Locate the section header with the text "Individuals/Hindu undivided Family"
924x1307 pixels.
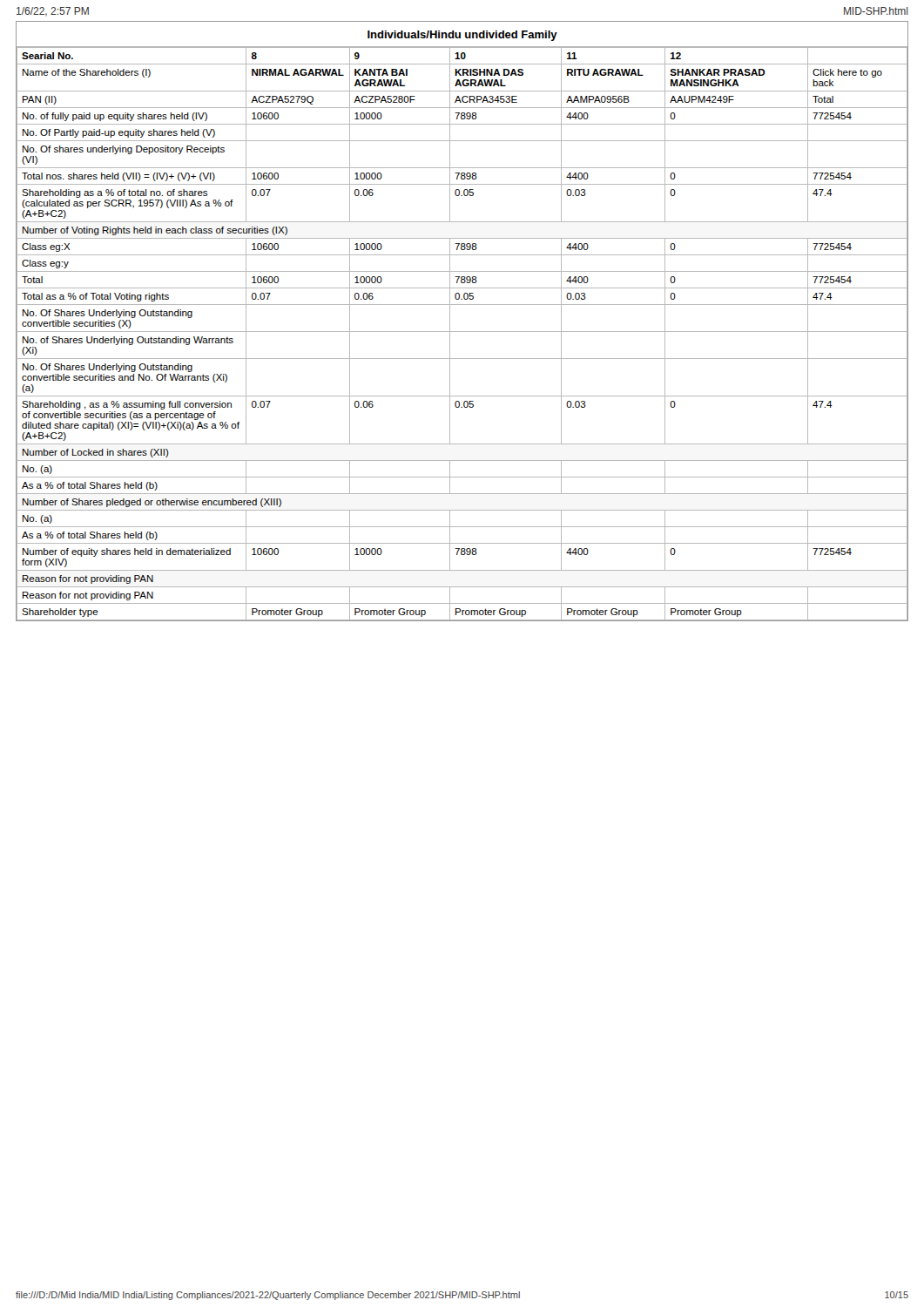462,34
